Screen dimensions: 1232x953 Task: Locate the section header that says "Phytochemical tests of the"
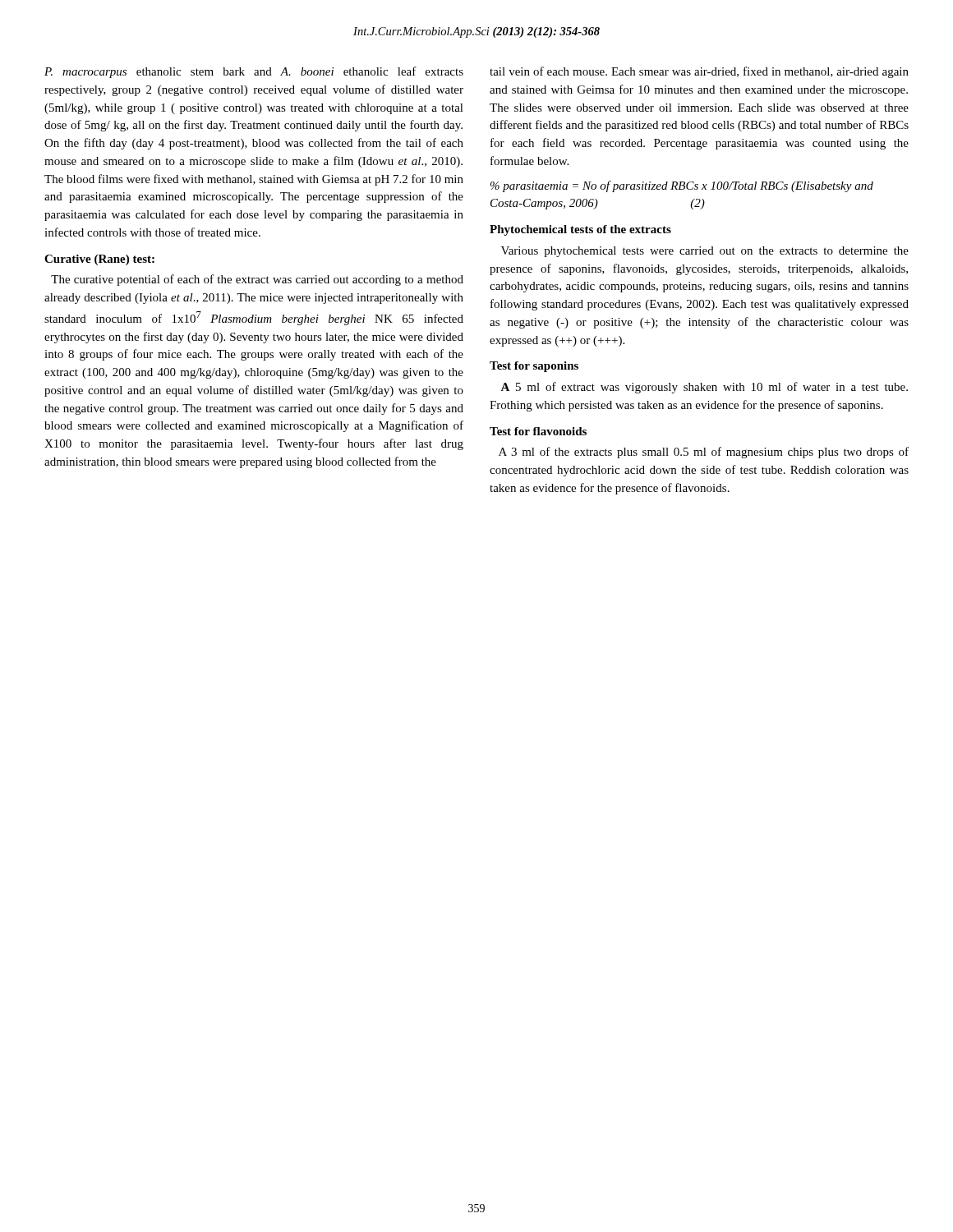point(580,229)
